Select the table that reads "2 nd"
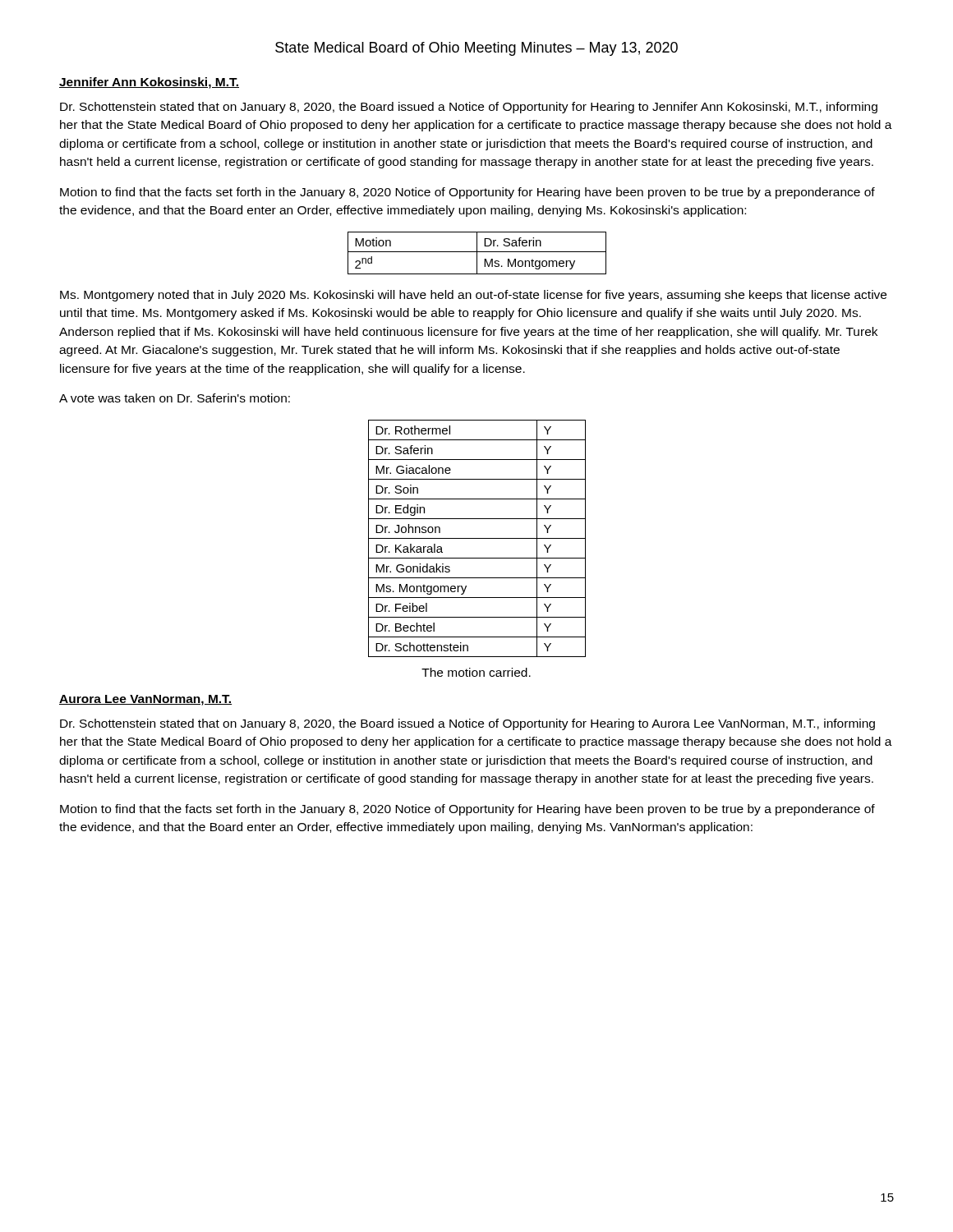 pos(476,253)
